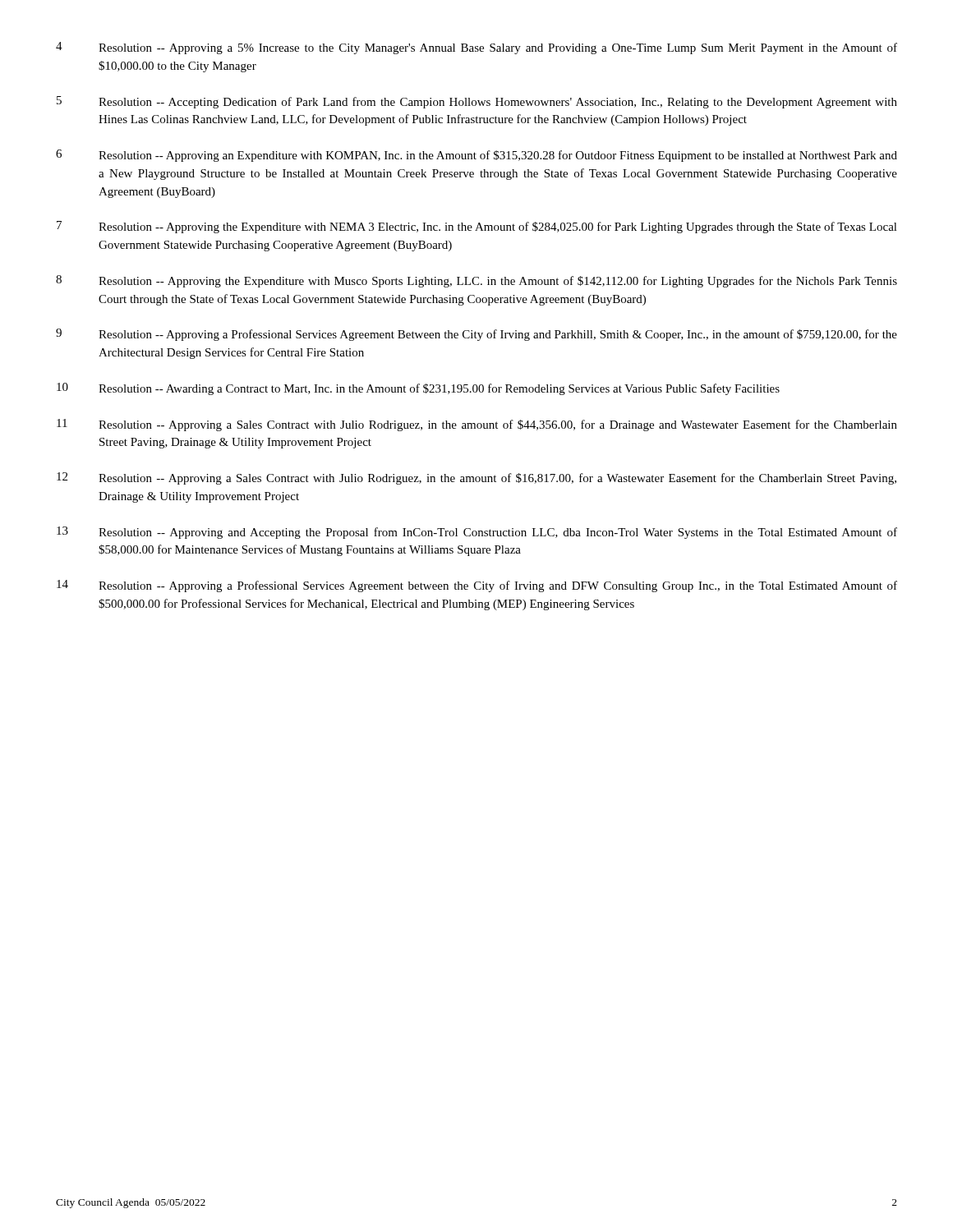Find the block on this page that starts "9 Resolution -- Approving a Professional Services"
The height and width of the screenshot is (1232, 953).
476,344
